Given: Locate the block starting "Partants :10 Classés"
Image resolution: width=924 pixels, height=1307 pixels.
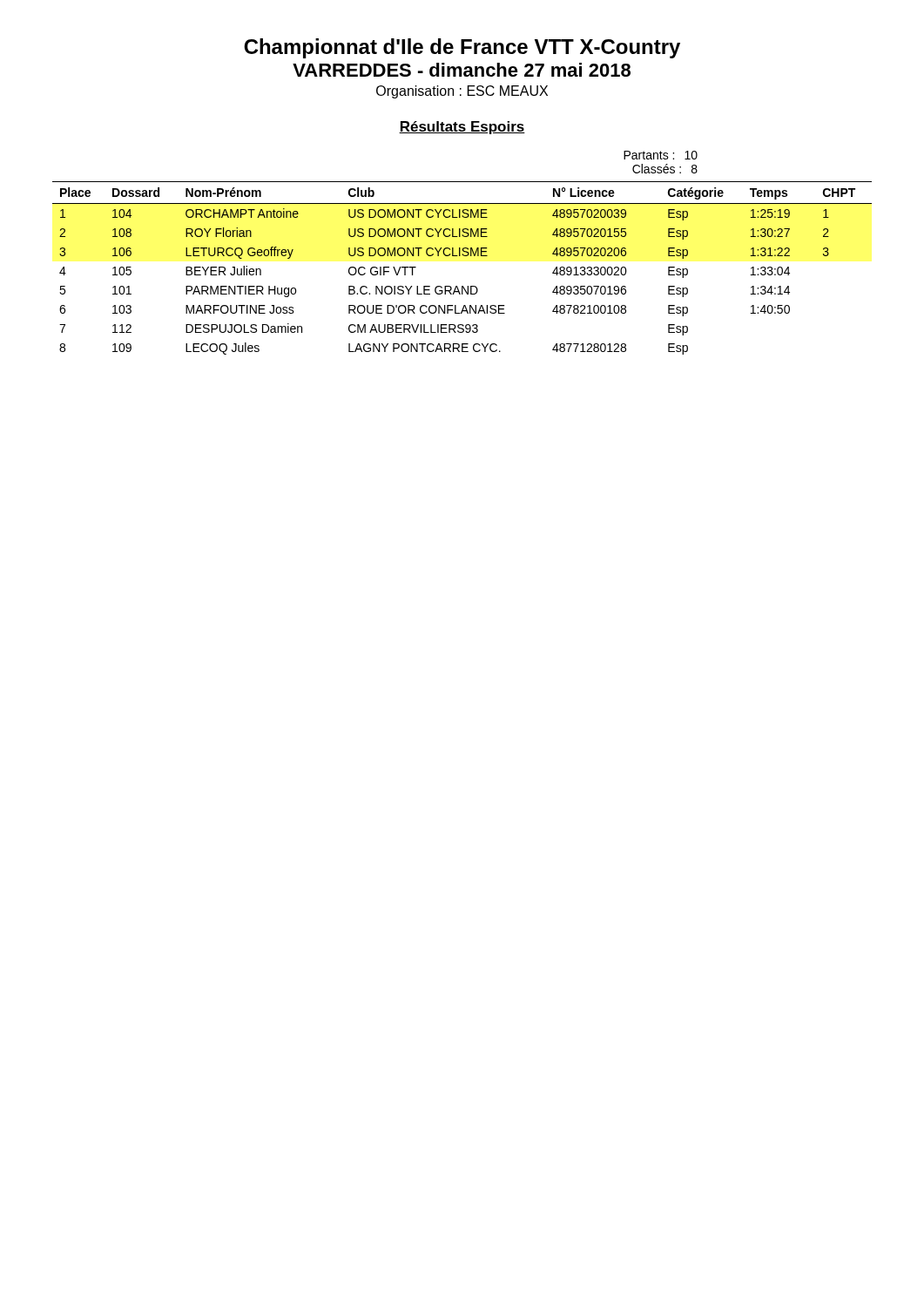Looking at the screenshot, I should pos(660,162).
